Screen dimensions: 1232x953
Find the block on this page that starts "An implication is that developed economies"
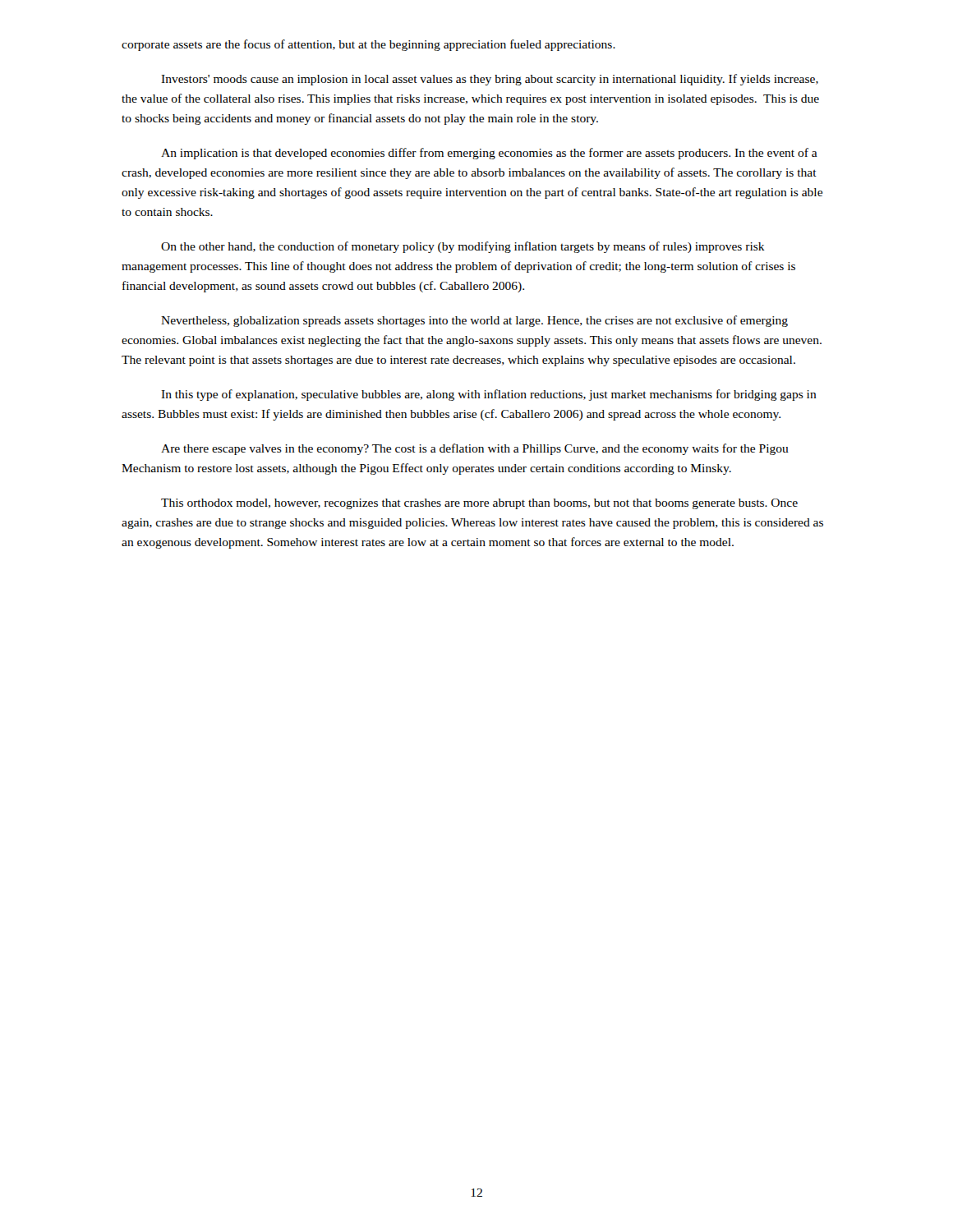[476, 182]
